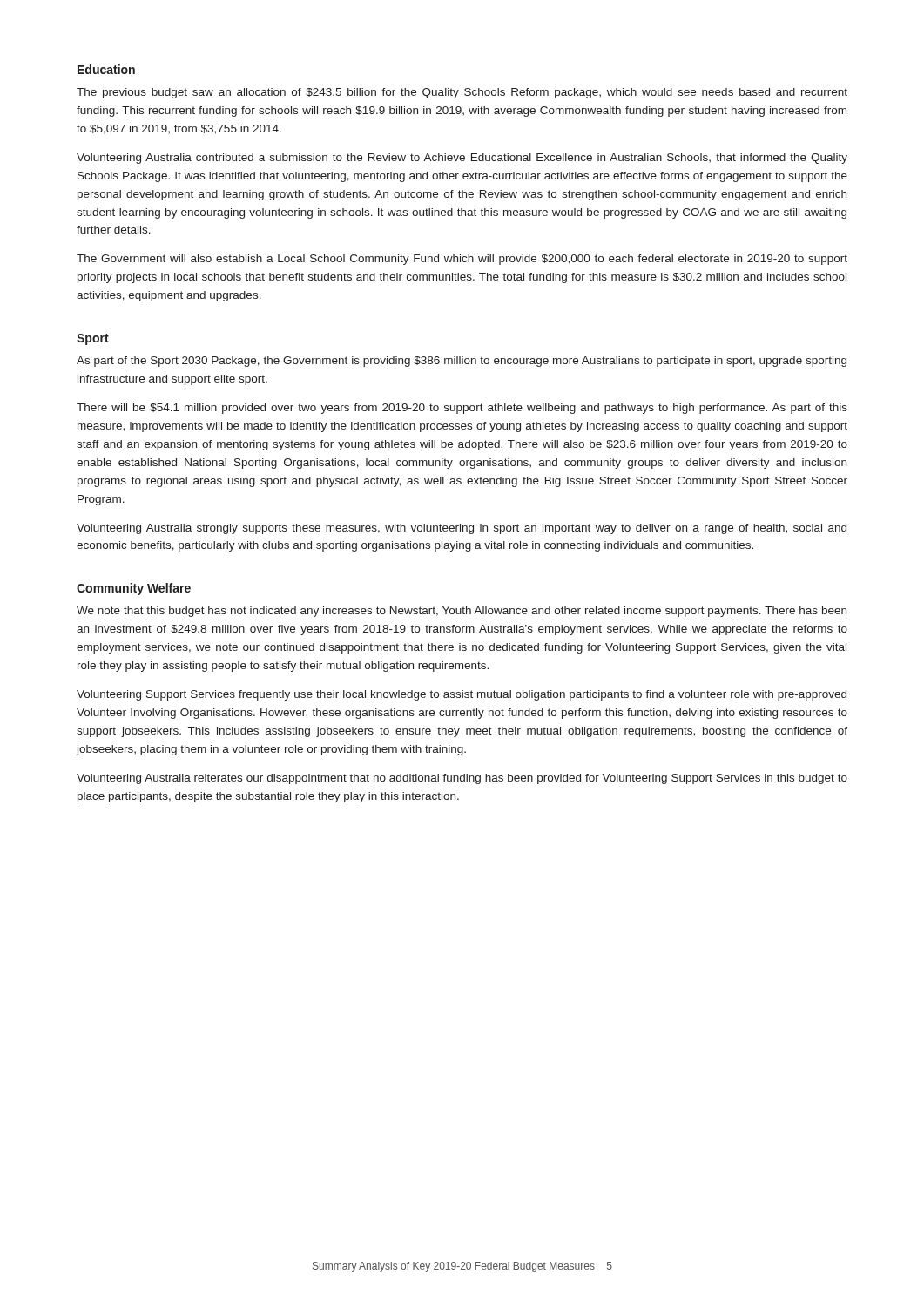Locate the text block starting "There will be $54.1 million provided over"
Viewport: 924px width, 1307px height.
pos(462,453)
